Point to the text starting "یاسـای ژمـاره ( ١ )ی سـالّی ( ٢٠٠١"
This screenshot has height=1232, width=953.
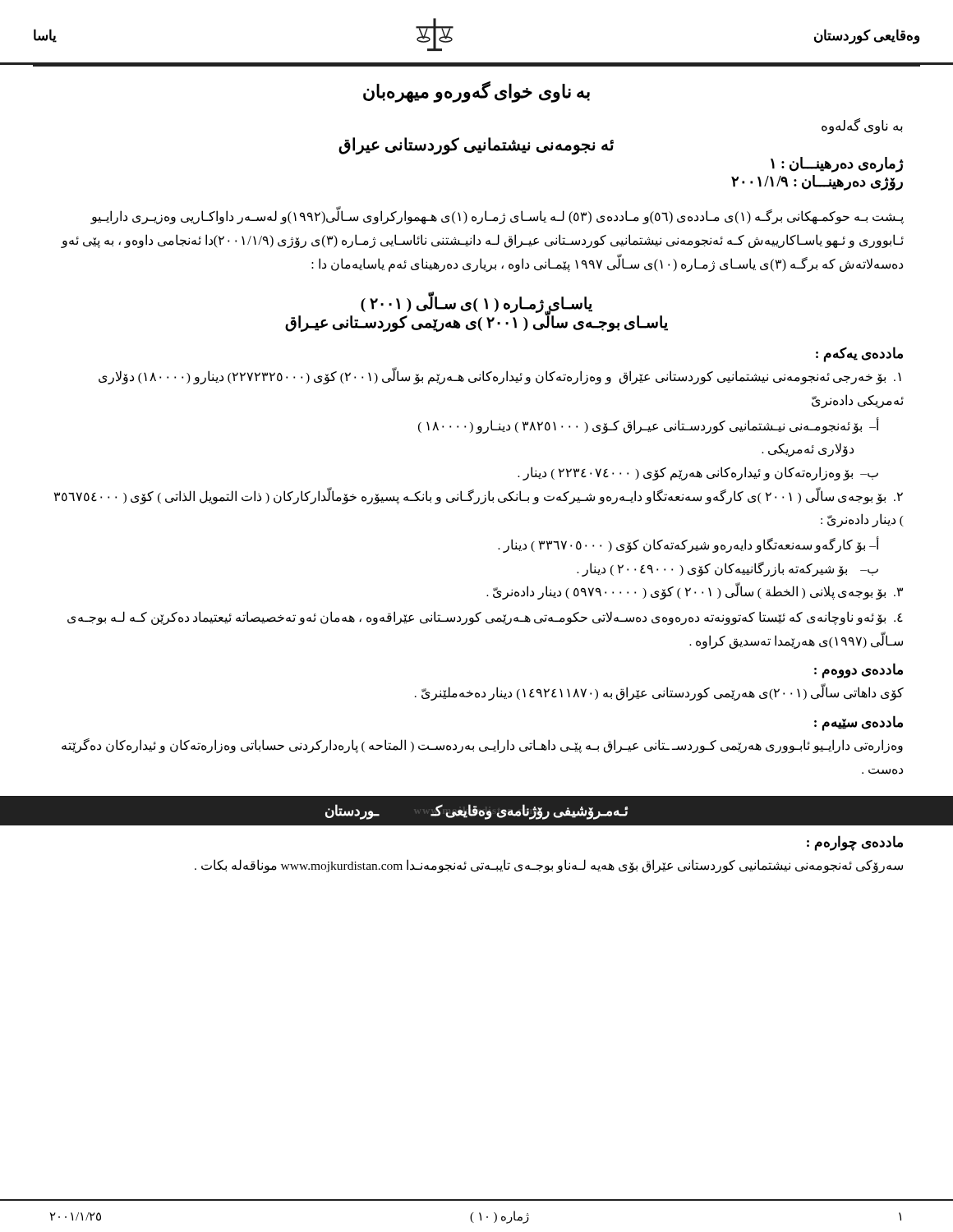click(x=476, y=313)
